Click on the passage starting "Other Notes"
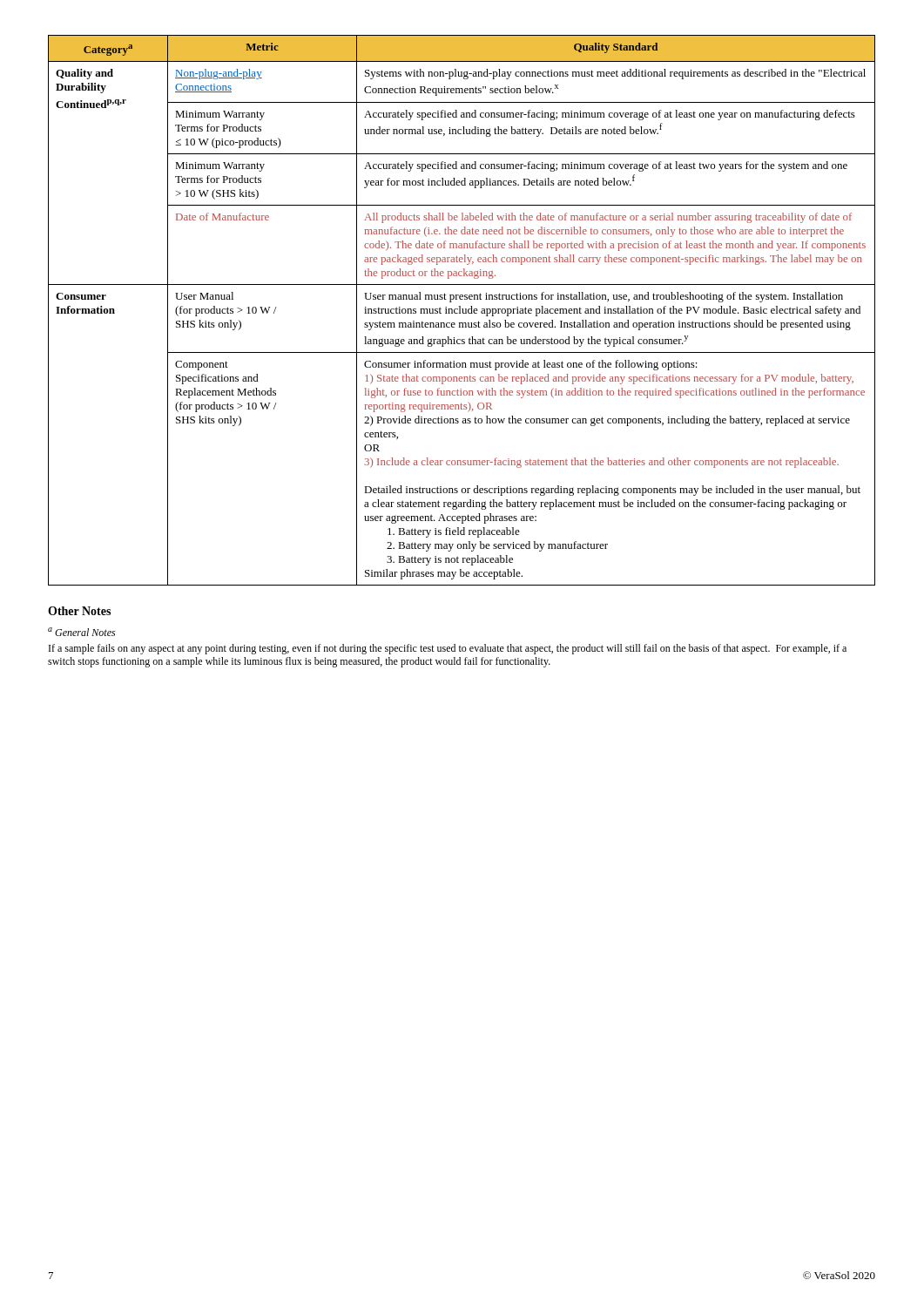 click(79, 611)
